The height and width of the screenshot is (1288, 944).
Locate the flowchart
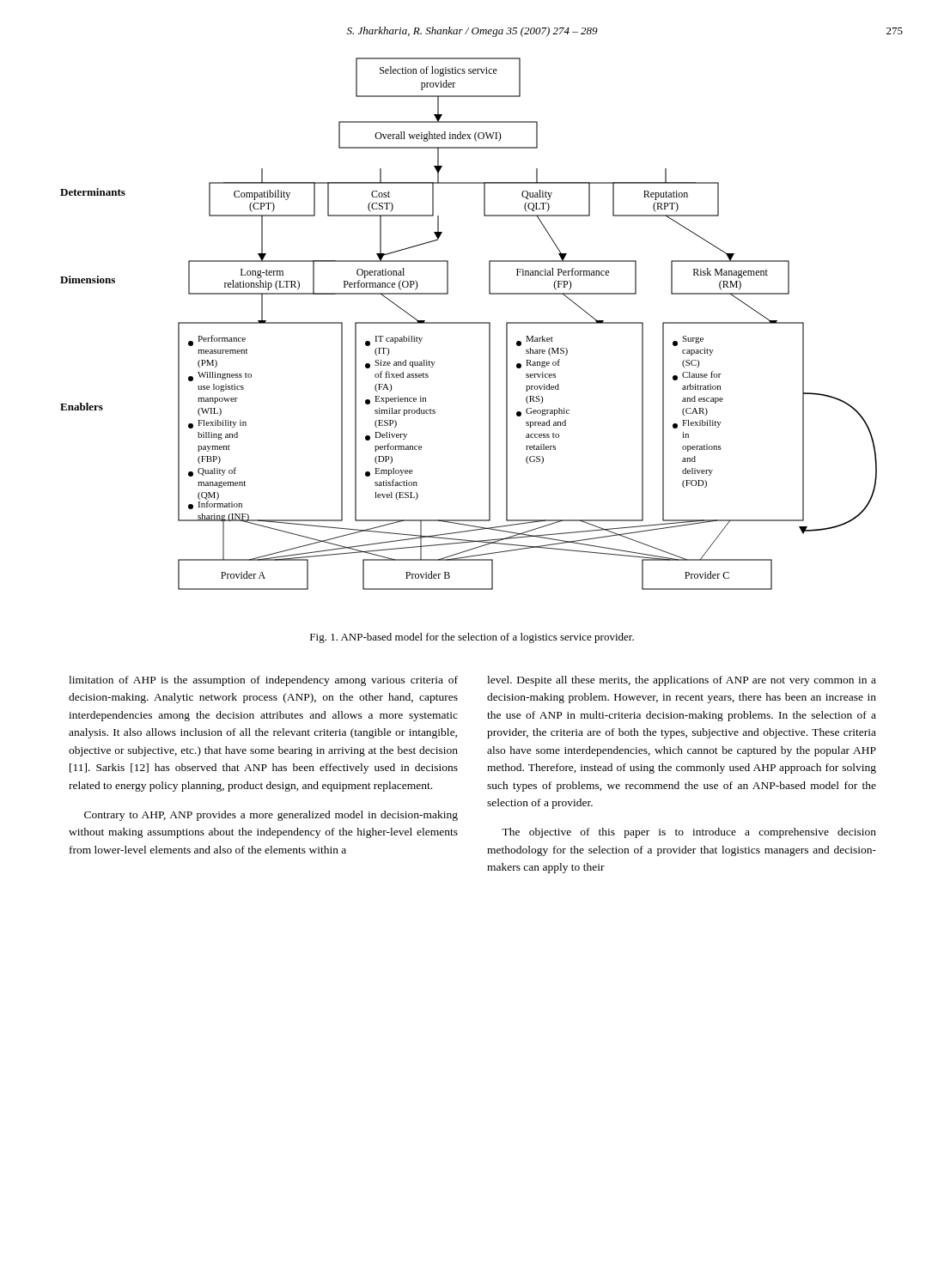[x=468, y=337]
